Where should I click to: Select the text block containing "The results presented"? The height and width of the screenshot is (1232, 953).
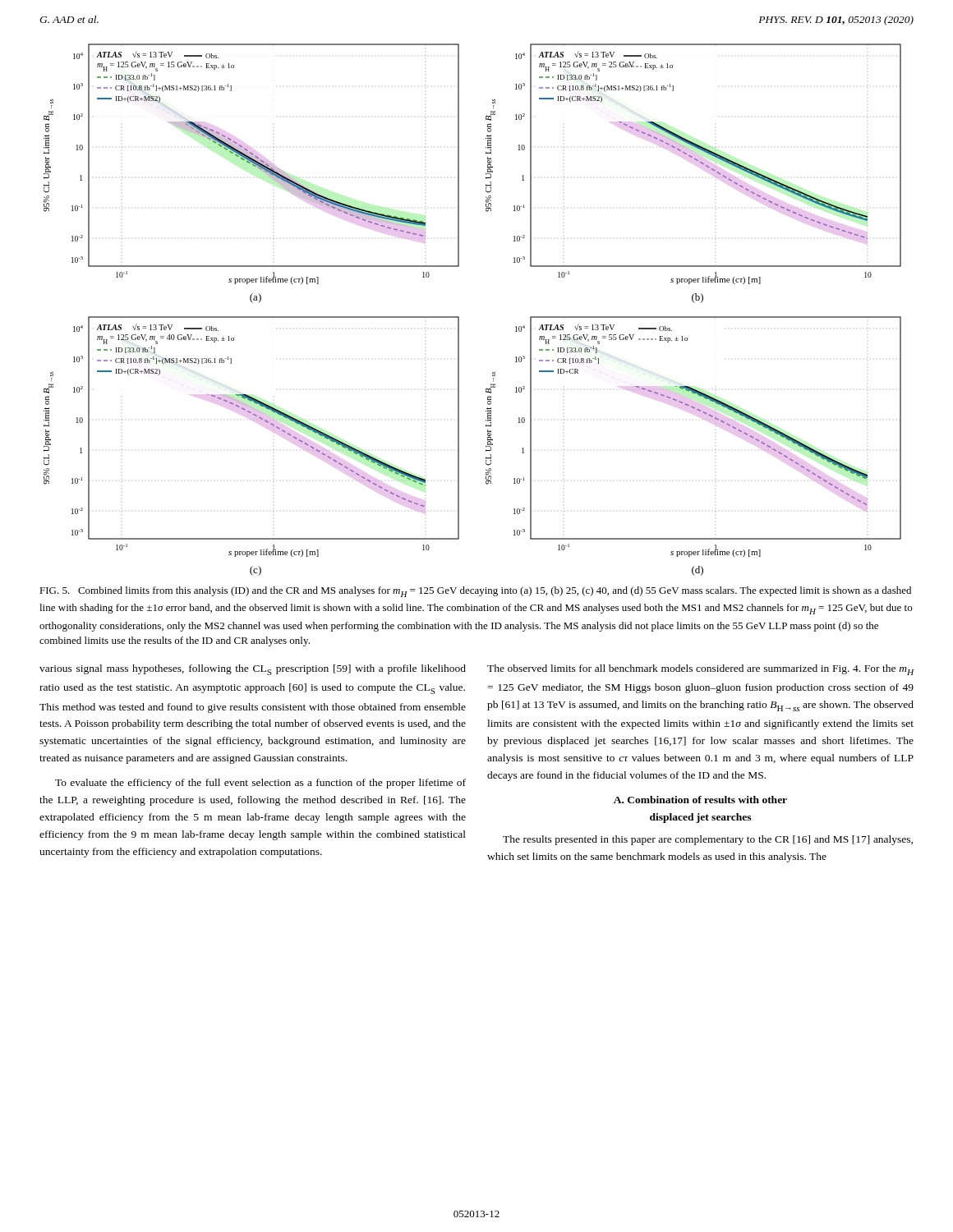[x=700, y=848]
